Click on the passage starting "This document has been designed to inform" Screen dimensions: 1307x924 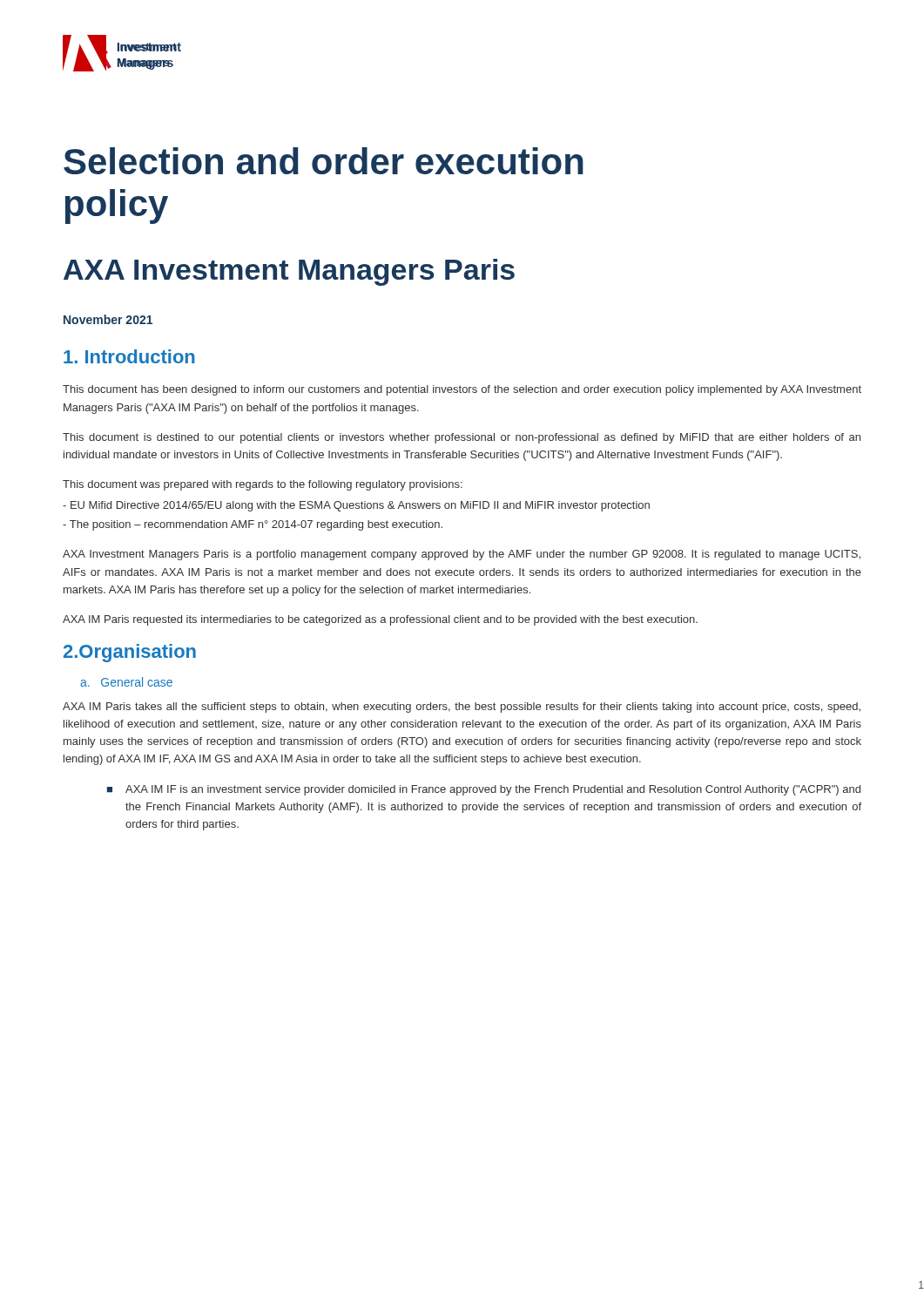pyautogui.click(x=462, y=398)
